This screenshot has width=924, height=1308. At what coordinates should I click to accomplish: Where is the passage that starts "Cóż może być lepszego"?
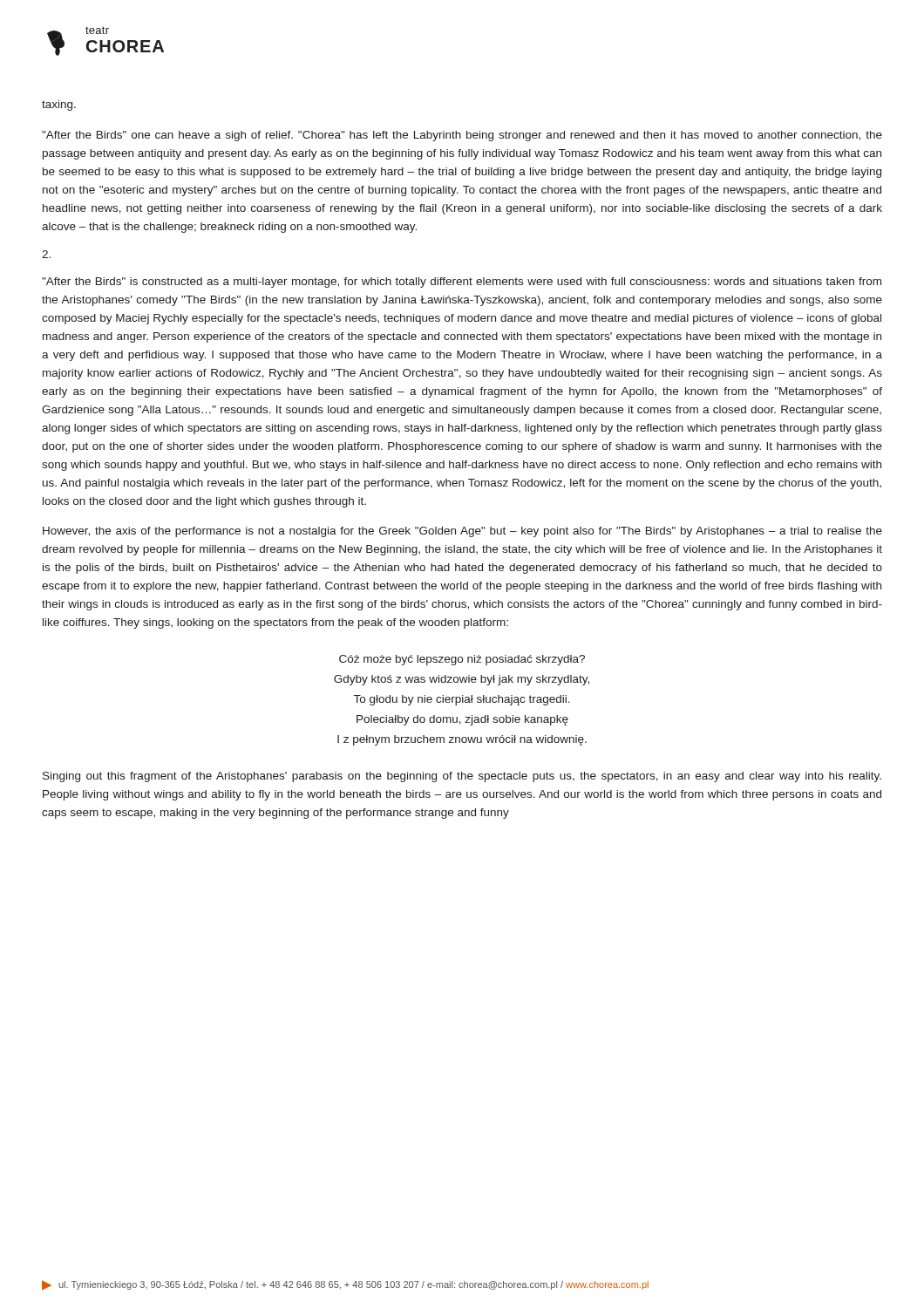462,699
